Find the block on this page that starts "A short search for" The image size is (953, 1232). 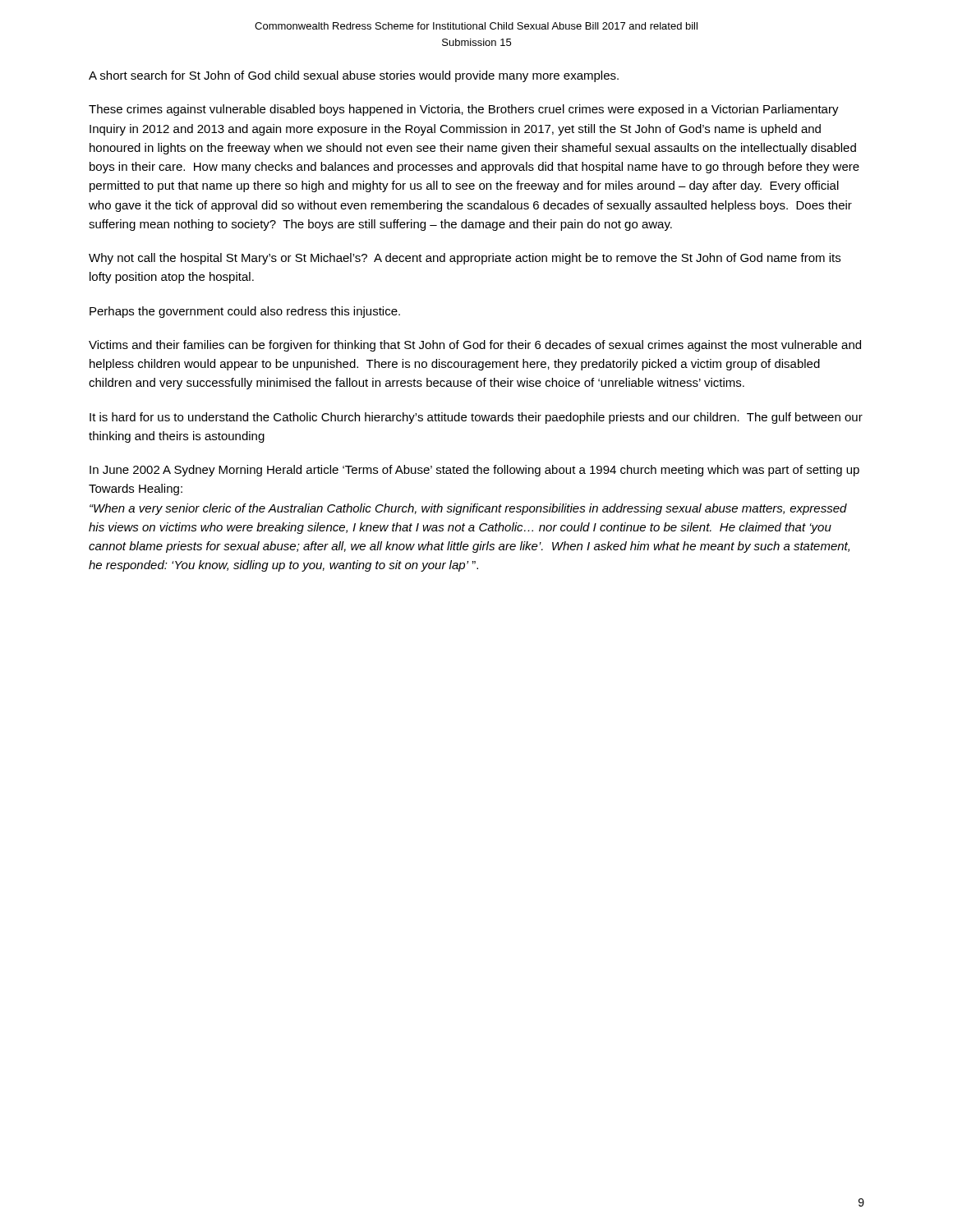tap(354, 75)
